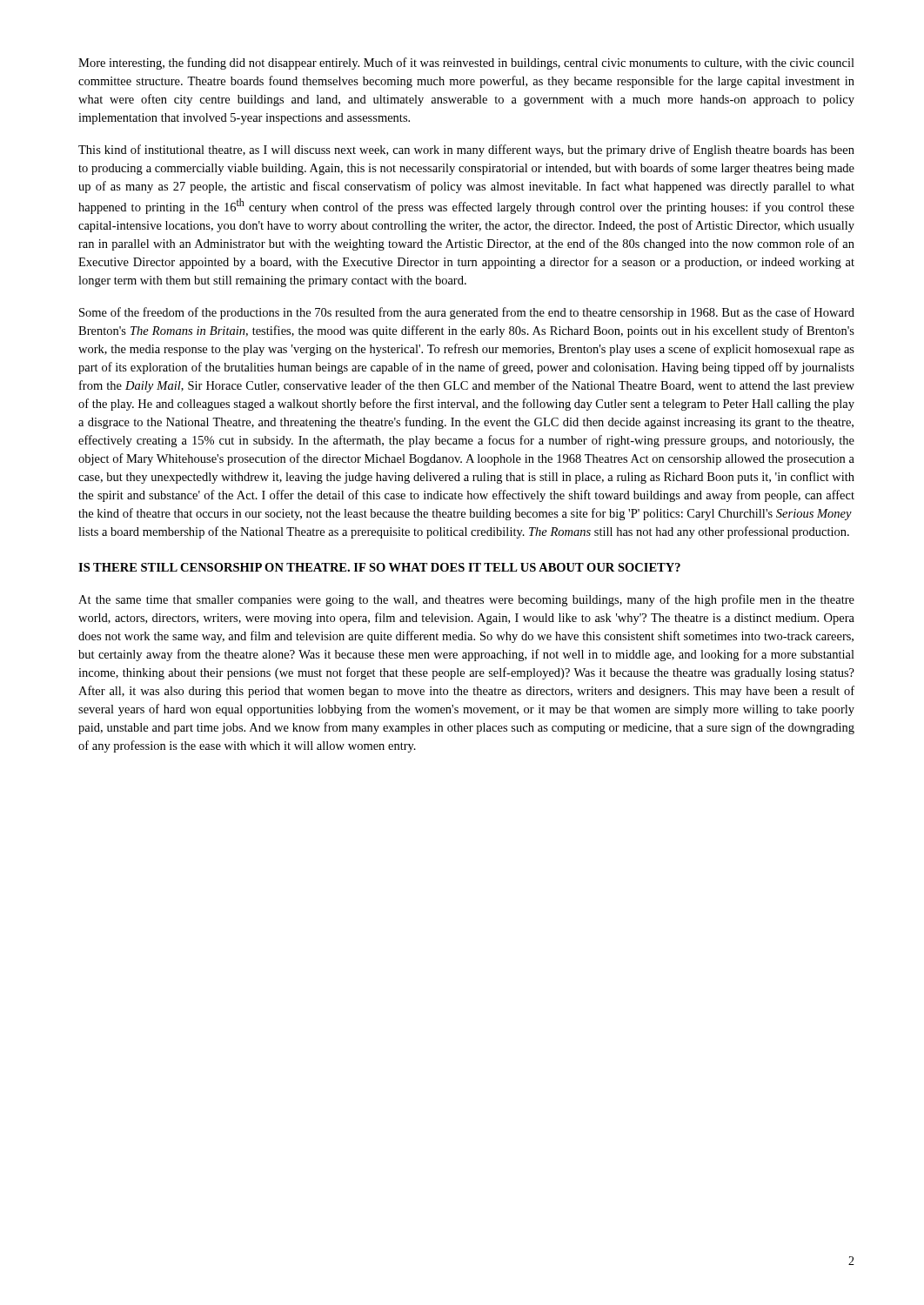The image size is (924, 1305).
Task: Click on the text block with the text "Some of the freedom"
Action: point(466,422)
